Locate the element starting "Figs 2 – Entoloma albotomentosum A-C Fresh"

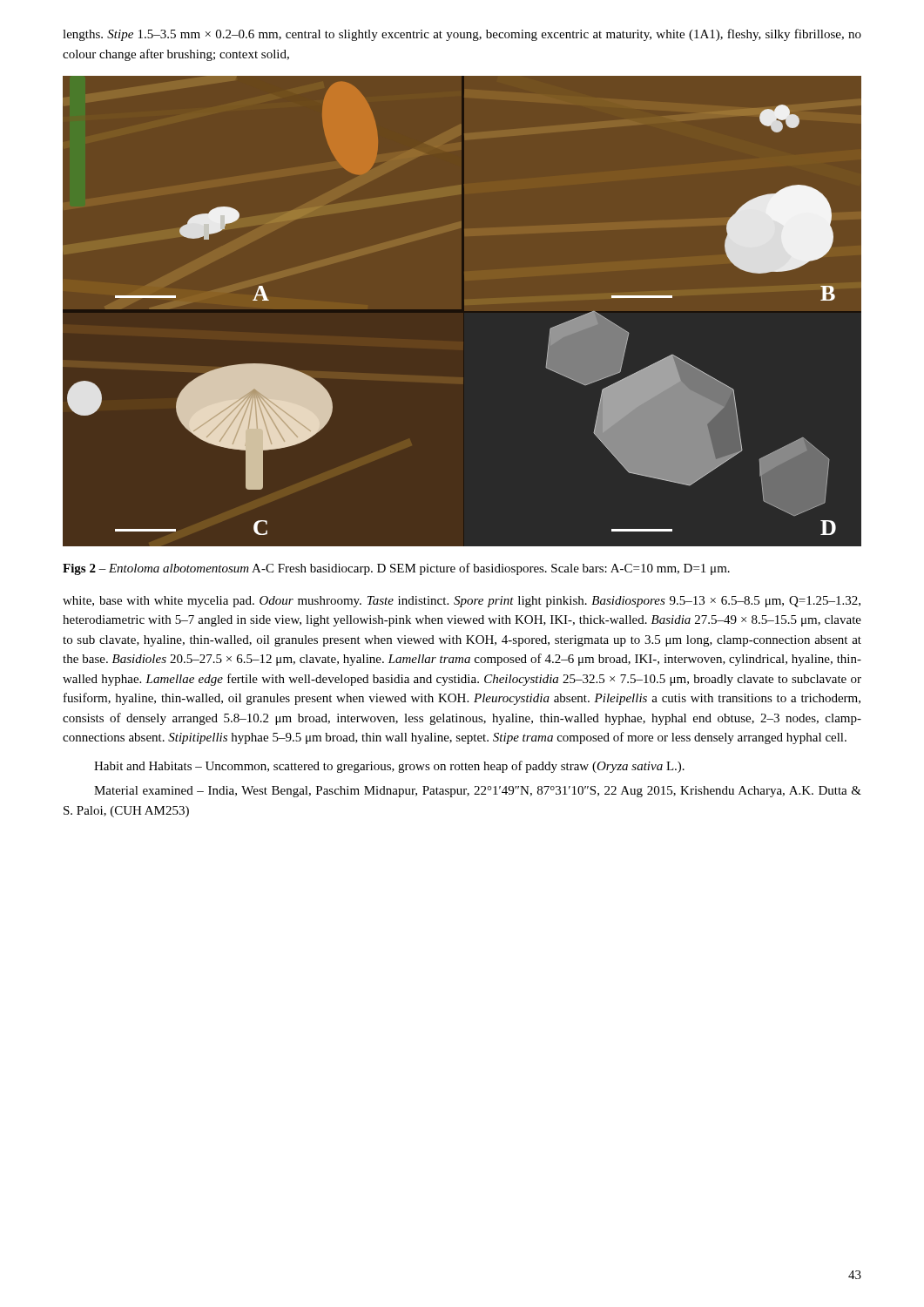click(397, 568)
